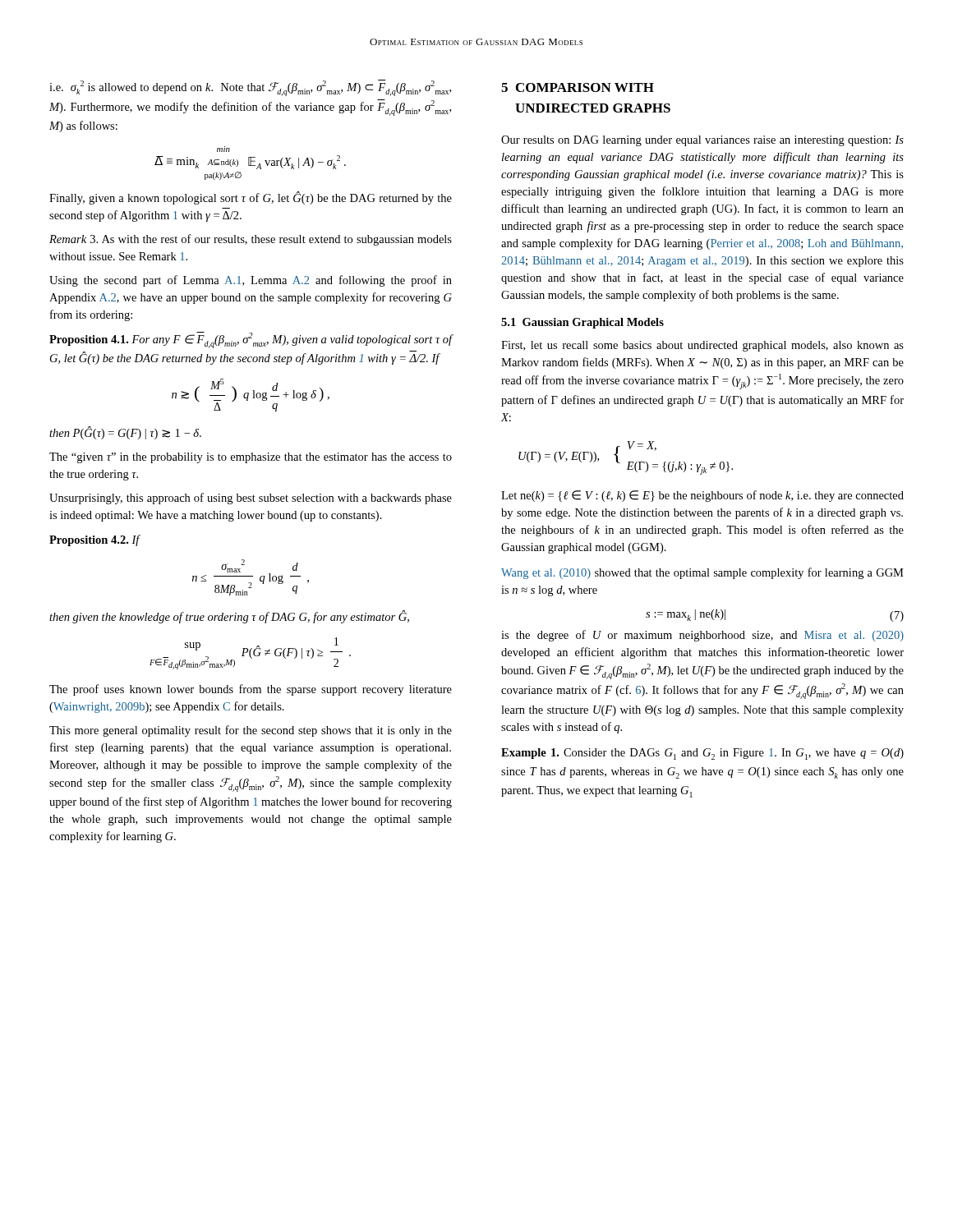Point to the block beginning "First, let us recall some basics about undirected"
This screenshot has width=953, height=1232.
point(702,382)
